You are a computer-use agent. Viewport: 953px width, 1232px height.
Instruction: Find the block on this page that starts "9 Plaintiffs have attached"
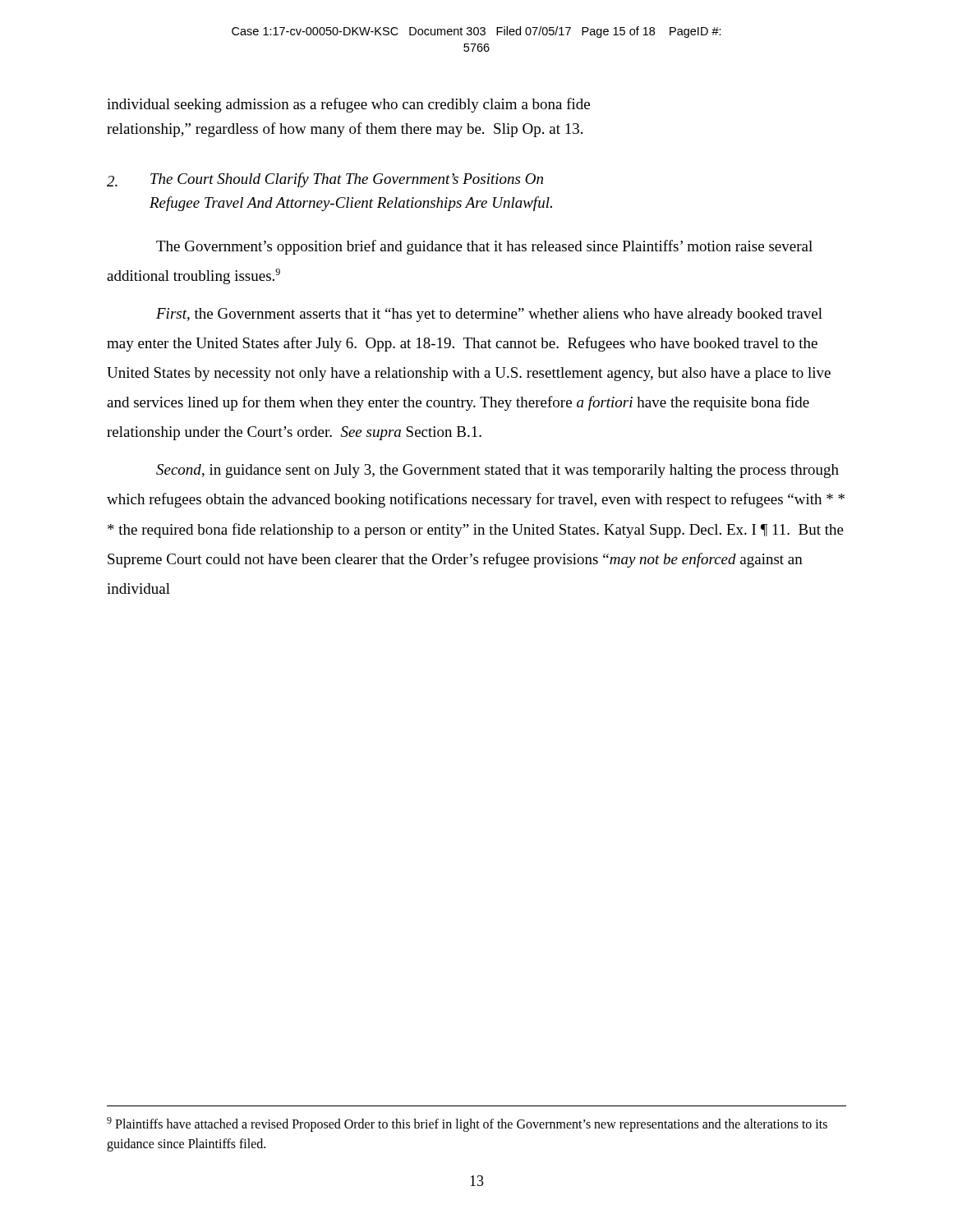point(467,1132)
